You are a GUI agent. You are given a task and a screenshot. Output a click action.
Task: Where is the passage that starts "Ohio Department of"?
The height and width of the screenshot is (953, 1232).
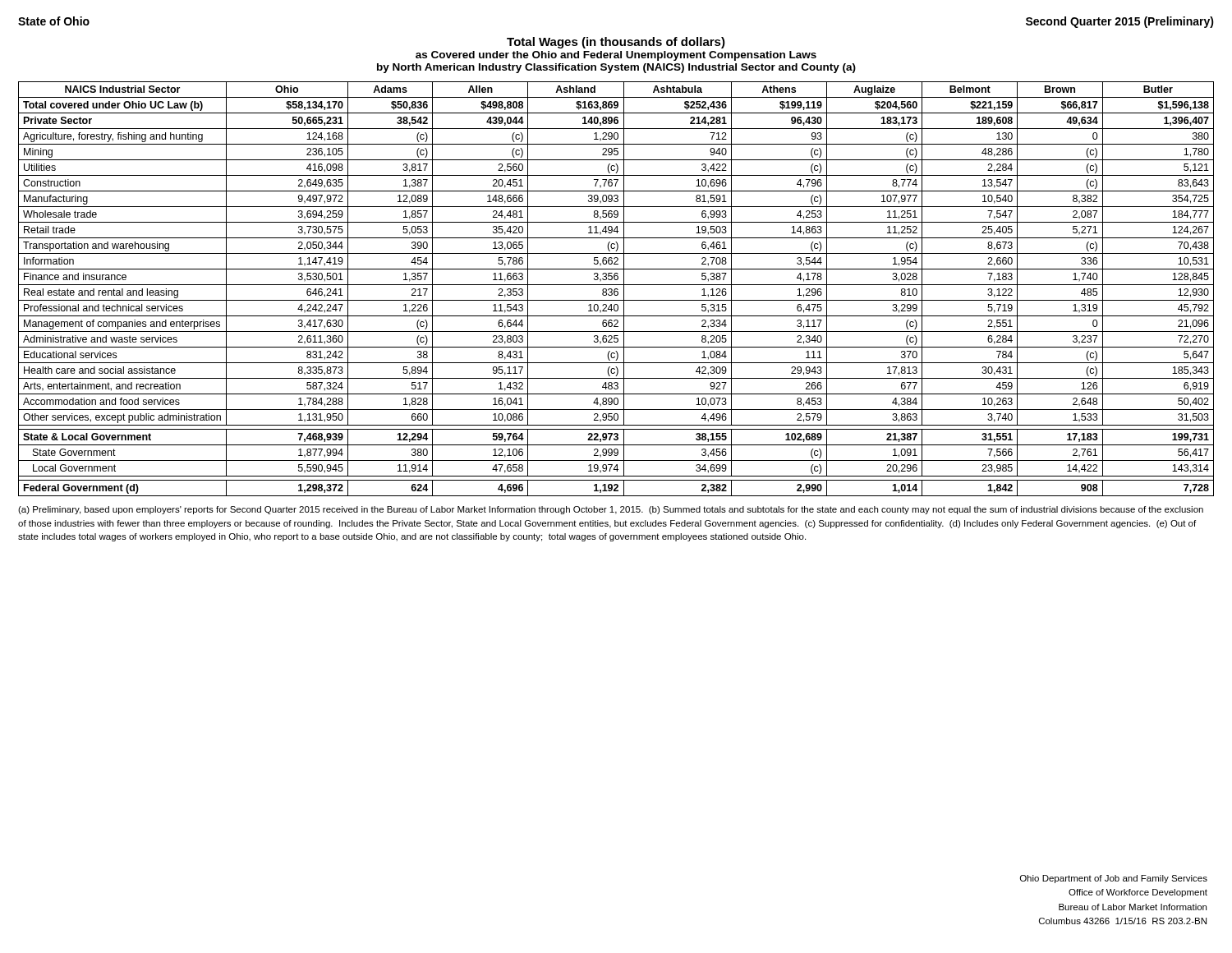coord(1113,899)
